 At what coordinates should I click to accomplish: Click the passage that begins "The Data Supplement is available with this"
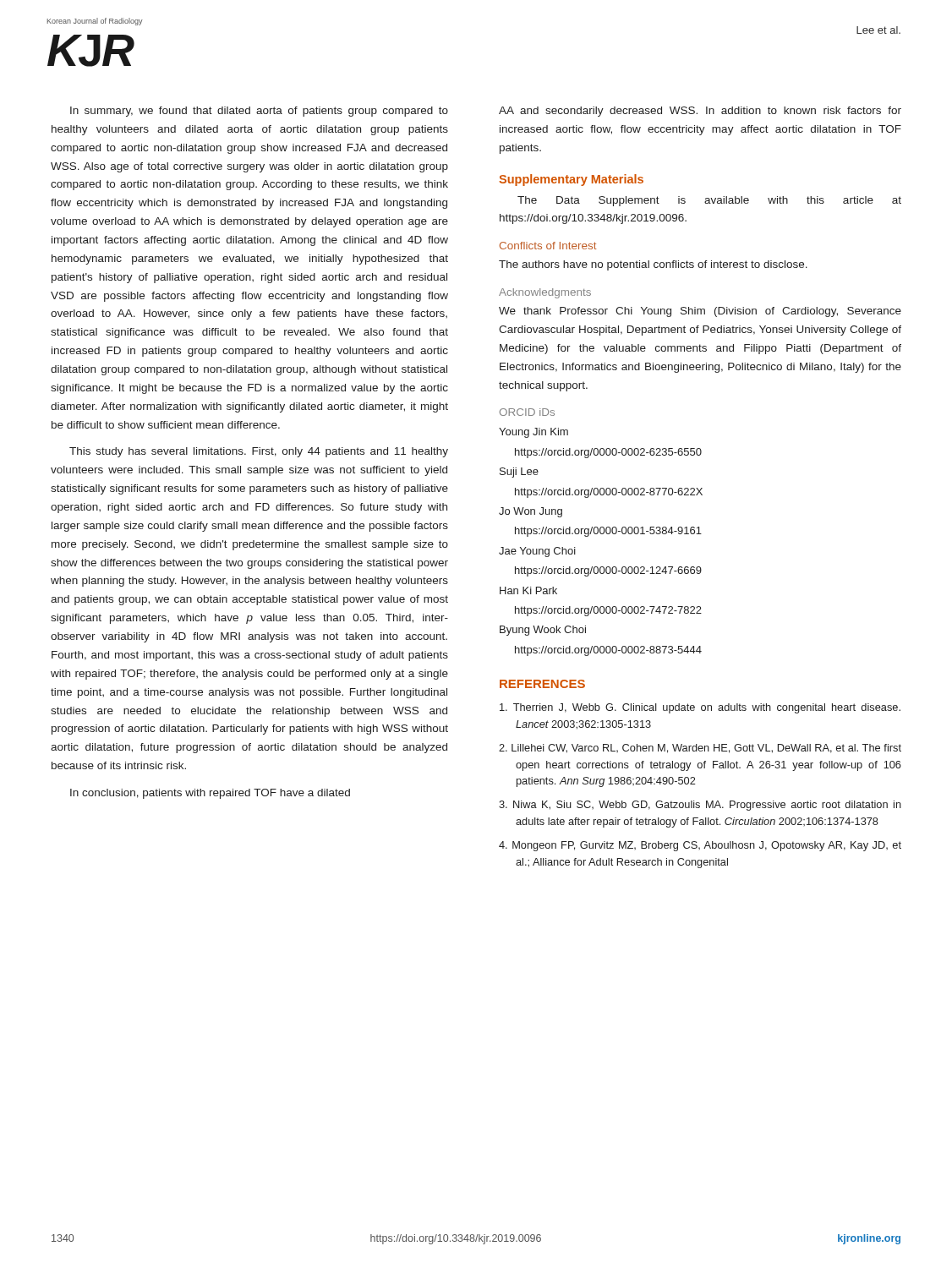(x=700, y=209)
